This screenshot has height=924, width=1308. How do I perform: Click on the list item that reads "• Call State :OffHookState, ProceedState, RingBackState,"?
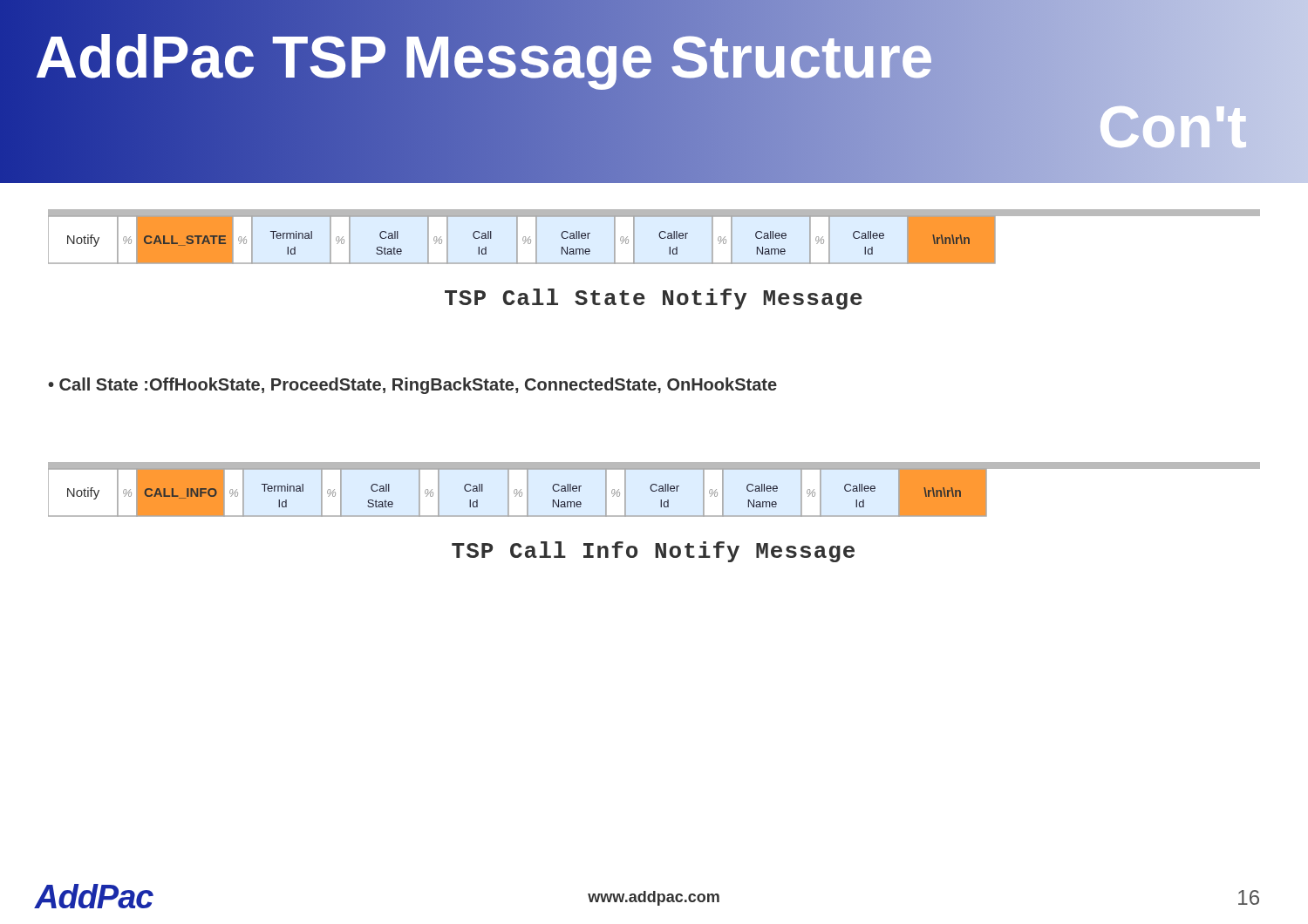pos(413,384)
